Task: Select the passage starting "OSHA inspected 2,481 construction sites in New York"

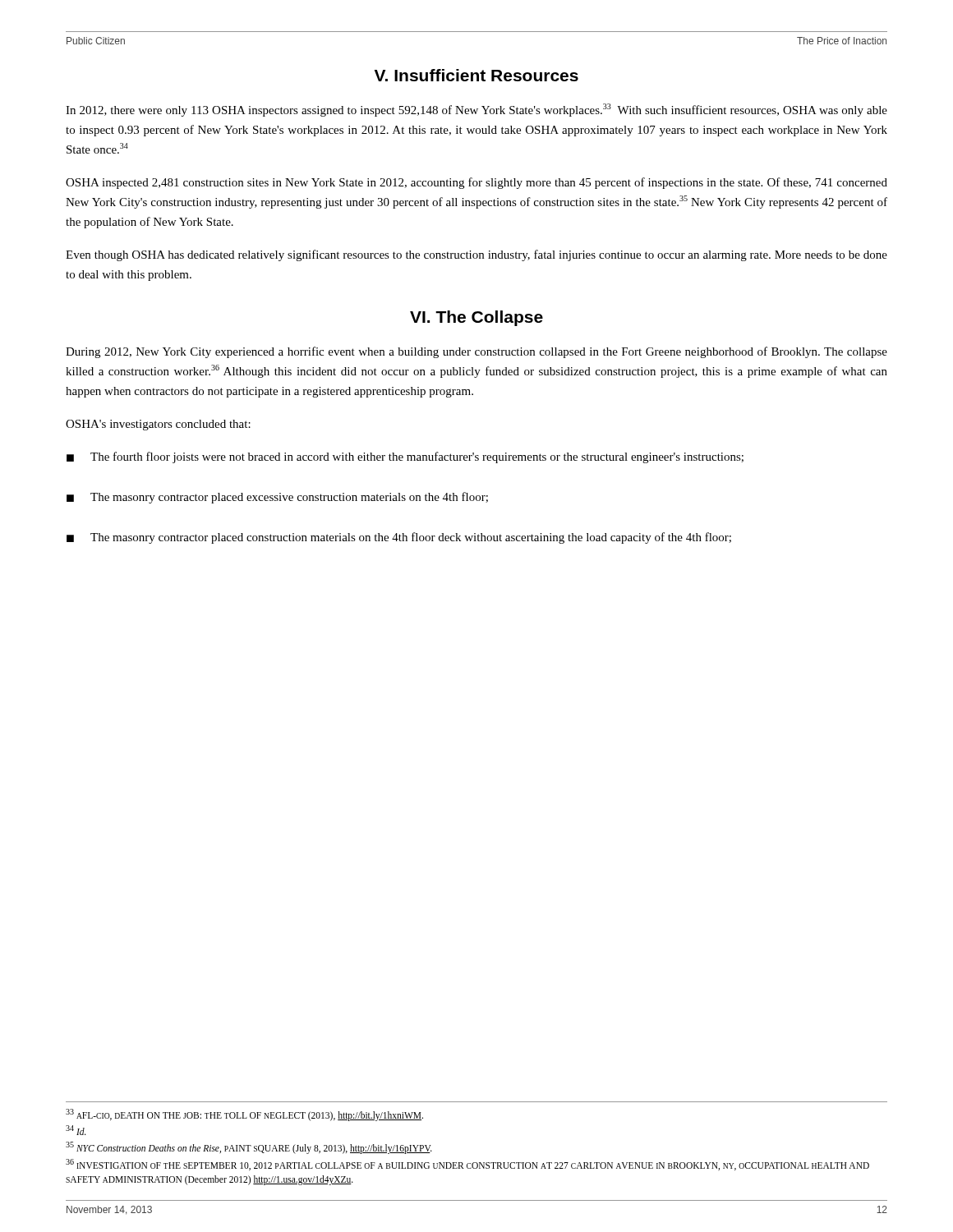Action: [x=476, y=202]
